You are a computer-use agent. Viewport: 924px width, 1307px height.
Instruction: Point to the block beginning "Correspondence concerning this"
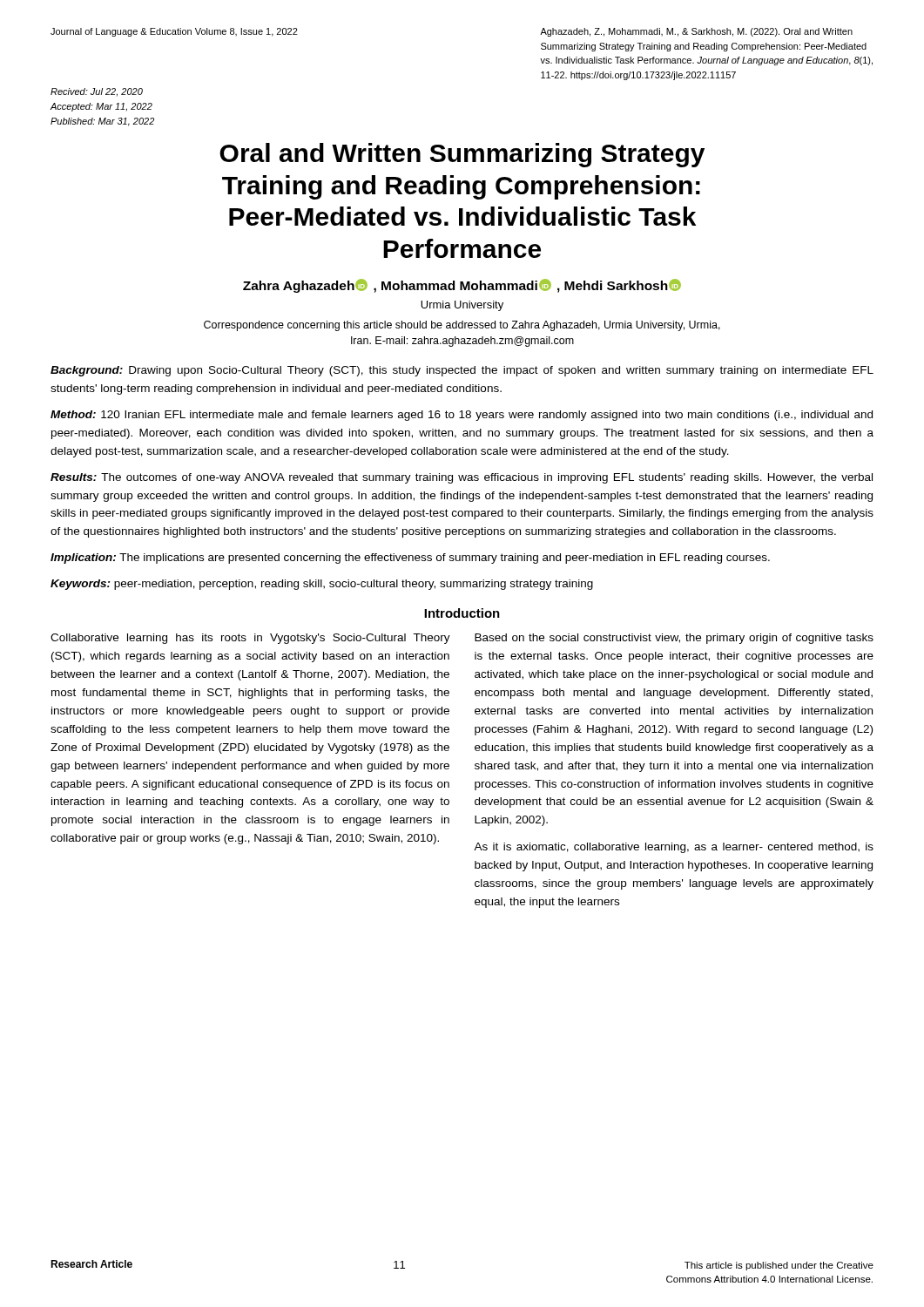coord(462,333)
